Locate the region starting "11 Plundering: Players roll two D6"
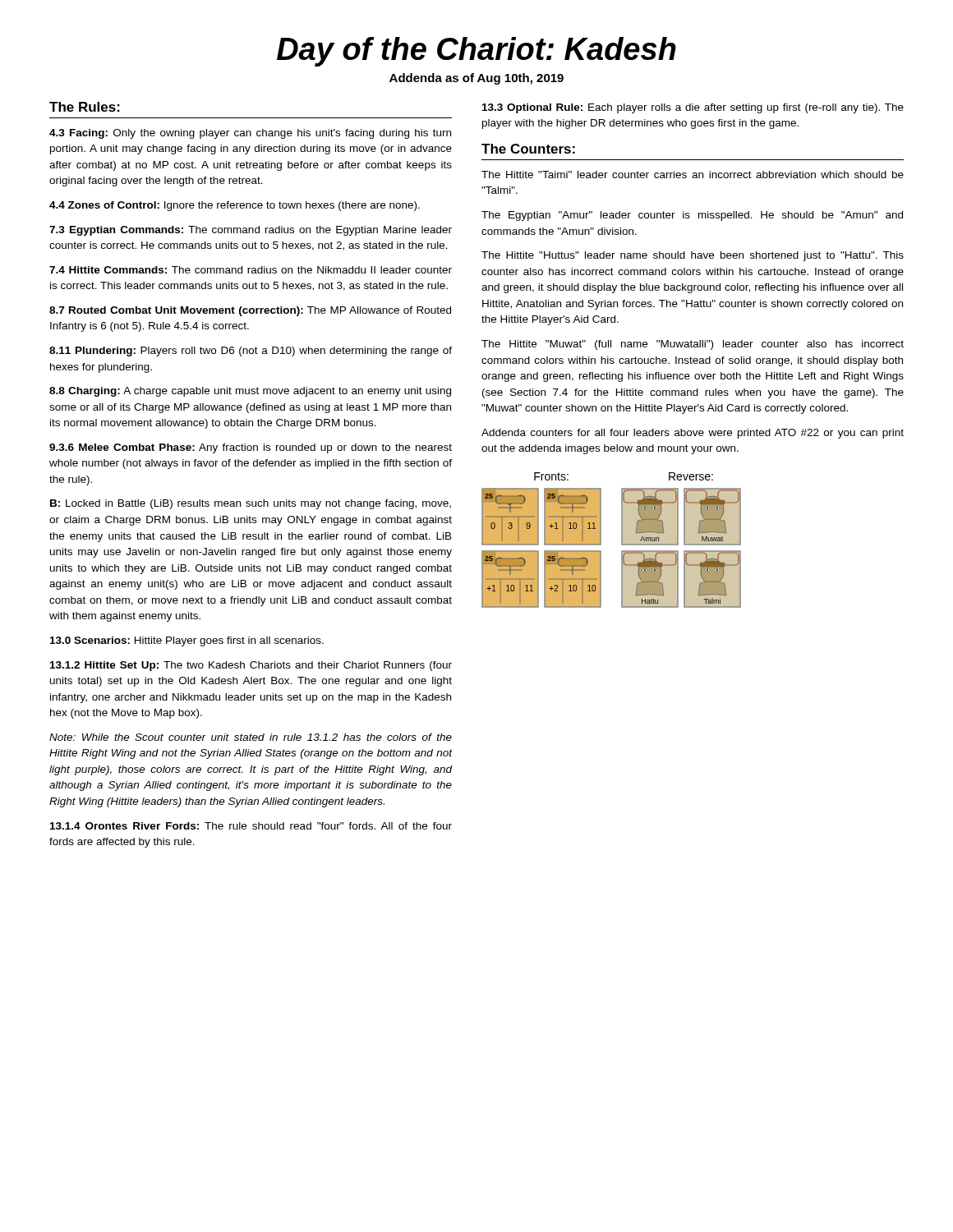This screenshot has width=953, height=1232. pyautogui.click(x=251, y=358)
